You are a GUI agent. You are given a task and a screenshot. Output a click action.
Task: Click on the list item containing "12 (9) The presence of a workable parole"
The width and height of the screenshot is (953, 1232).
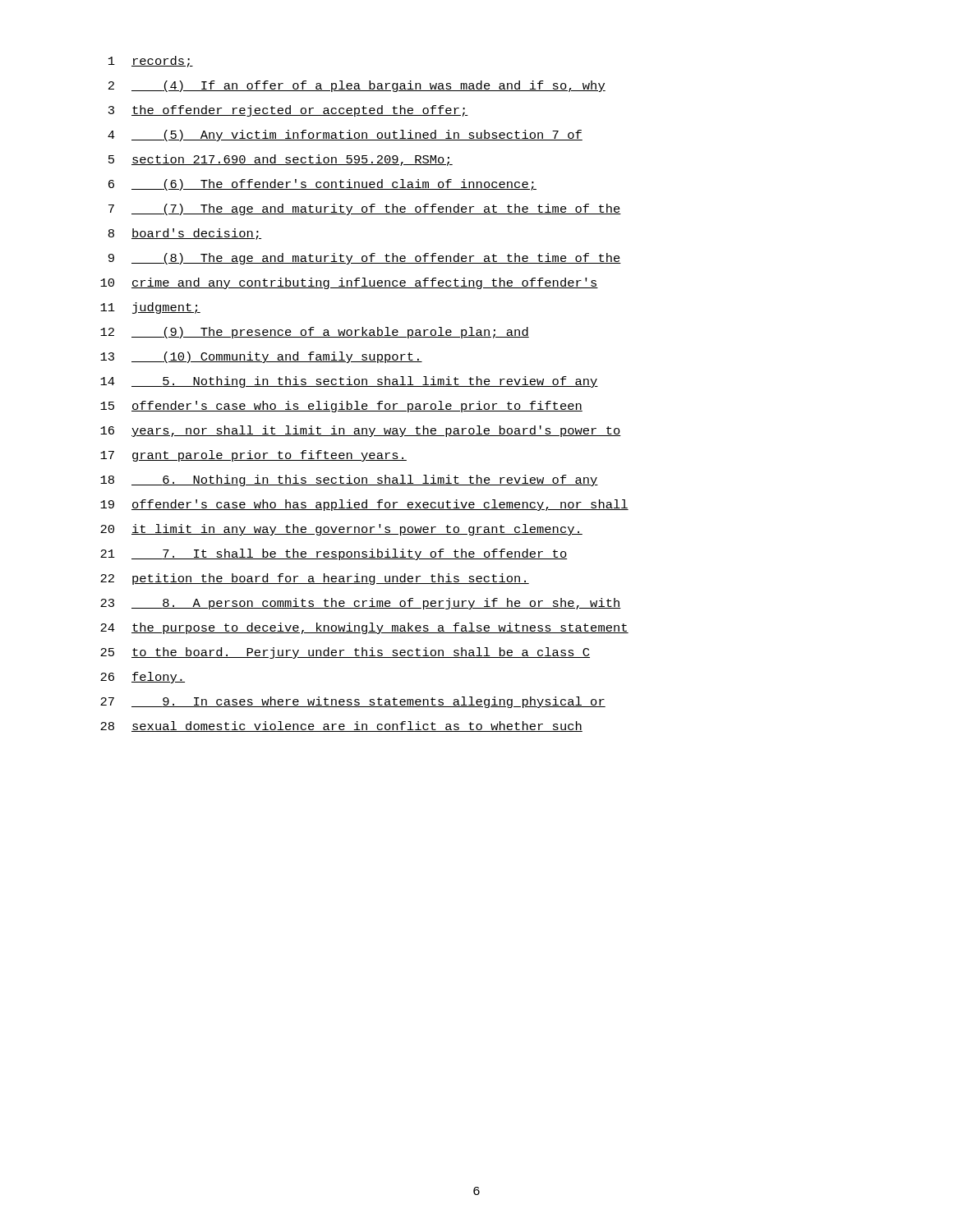(476, 333)
